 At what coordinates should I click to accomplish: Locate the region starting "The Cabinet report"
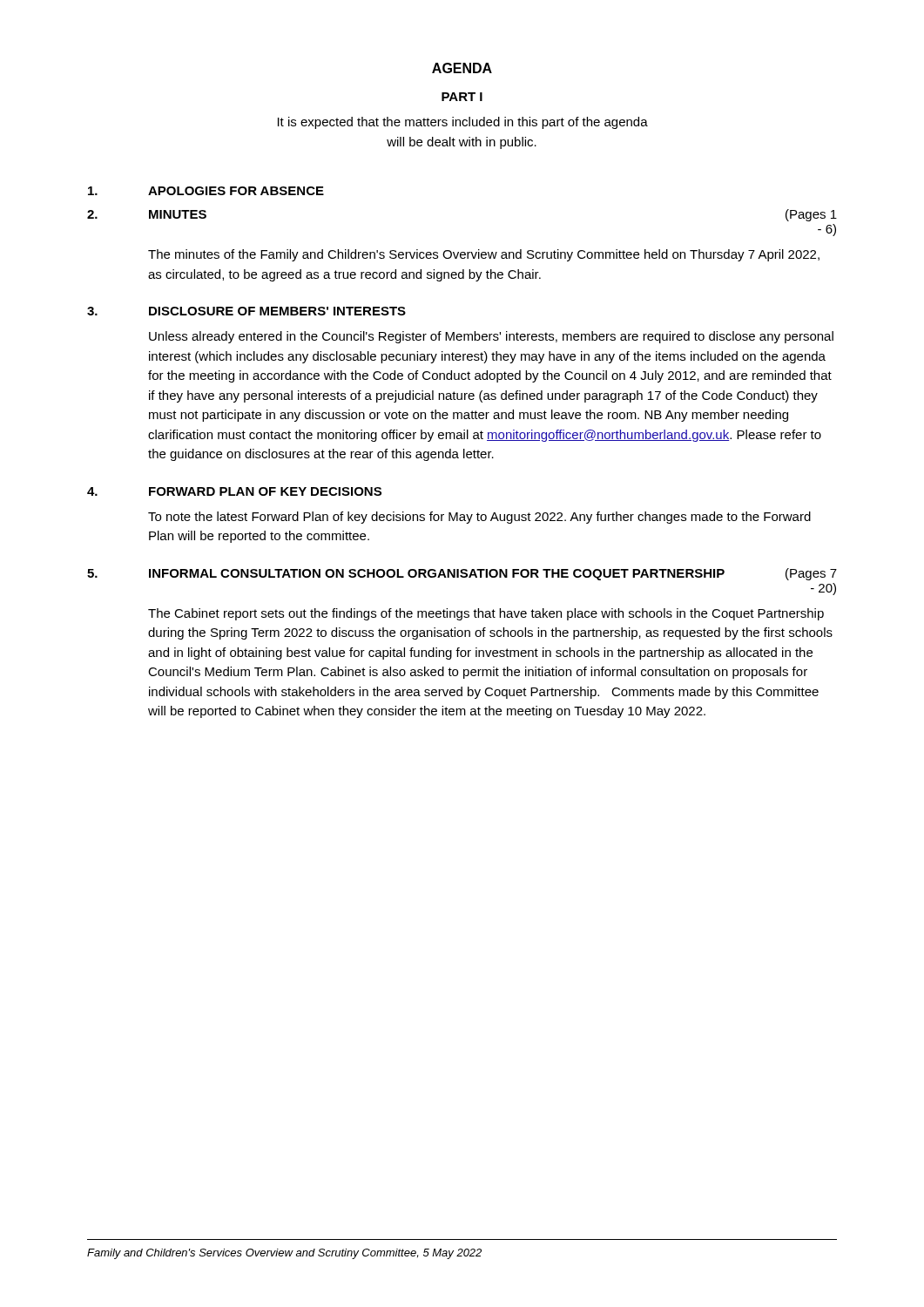point(490,662)
